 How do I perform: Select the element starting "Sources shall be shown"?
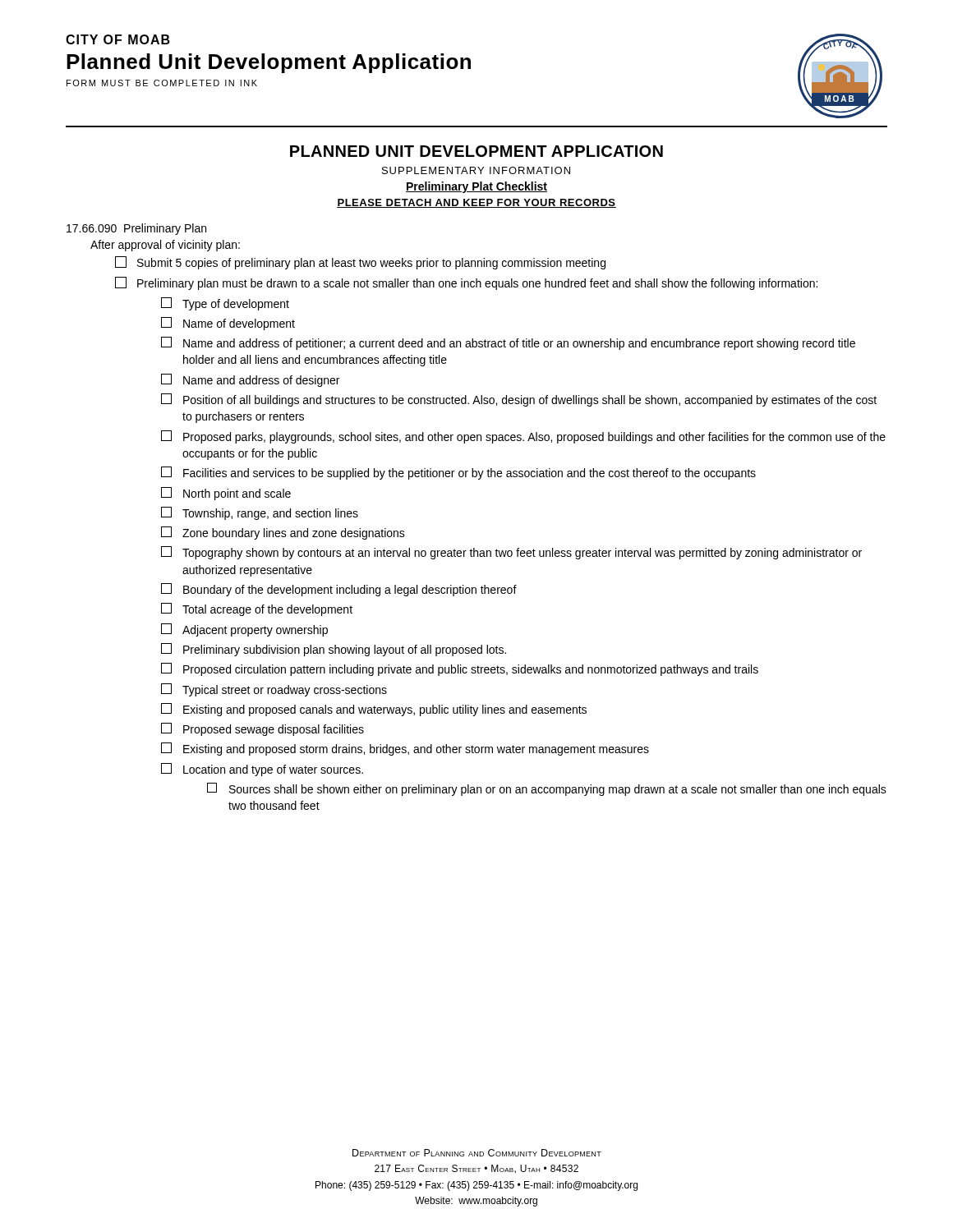coord(557,798)
